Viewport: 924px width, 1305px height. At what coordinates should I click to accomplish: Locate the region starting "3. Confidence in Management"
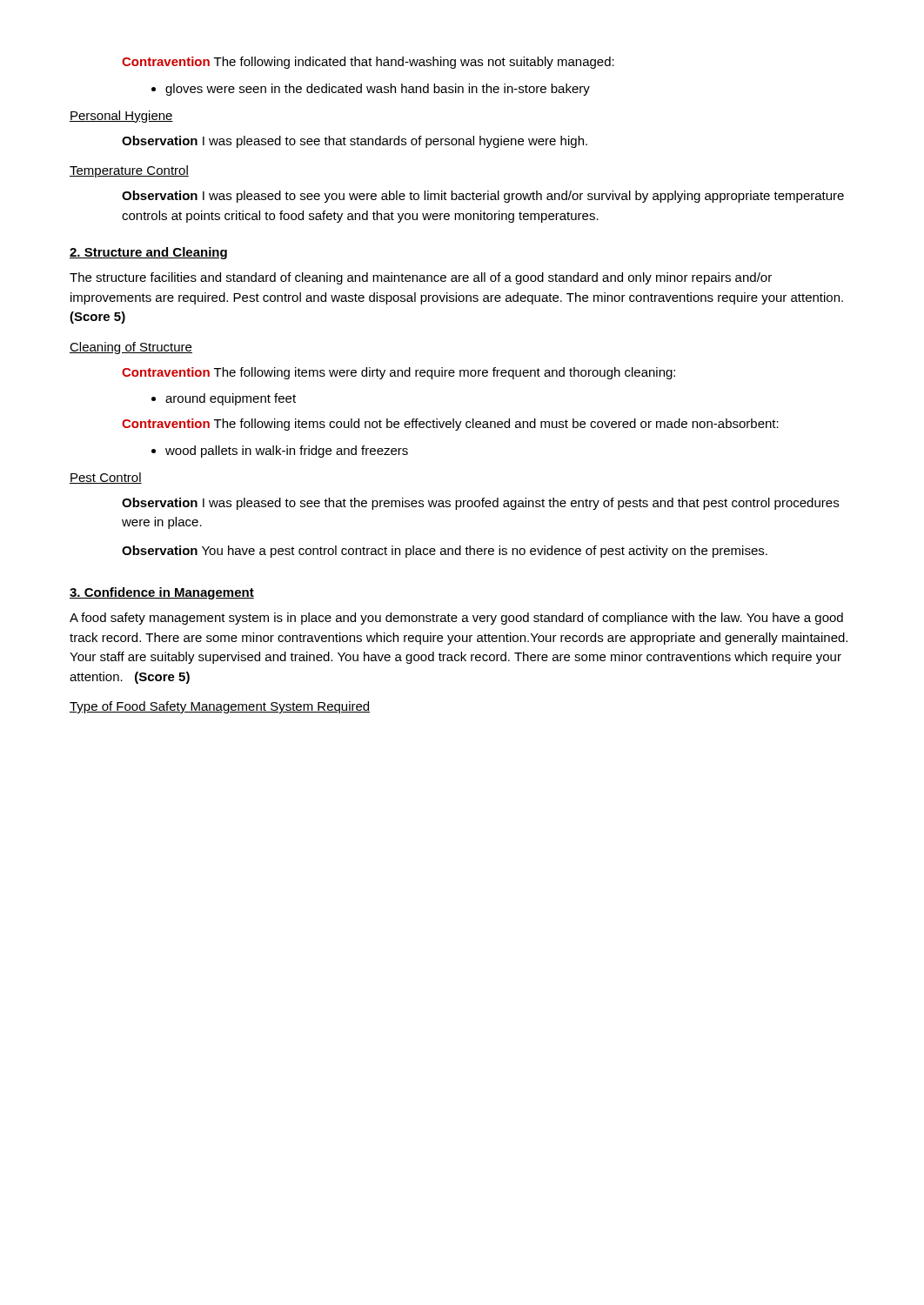pos(162,592)
